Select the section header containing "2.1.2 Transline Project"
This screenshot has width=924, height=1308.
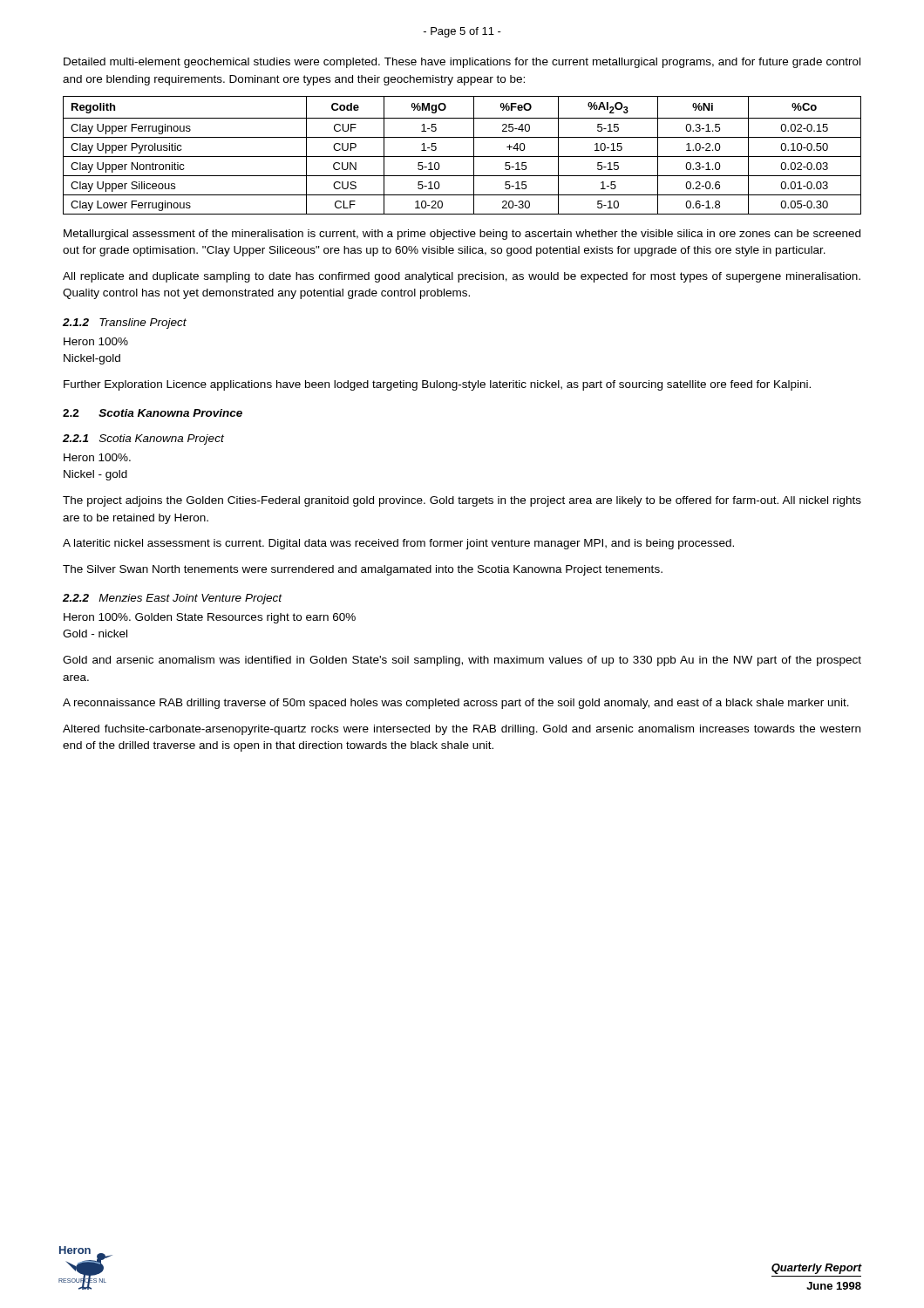[124, 322]
